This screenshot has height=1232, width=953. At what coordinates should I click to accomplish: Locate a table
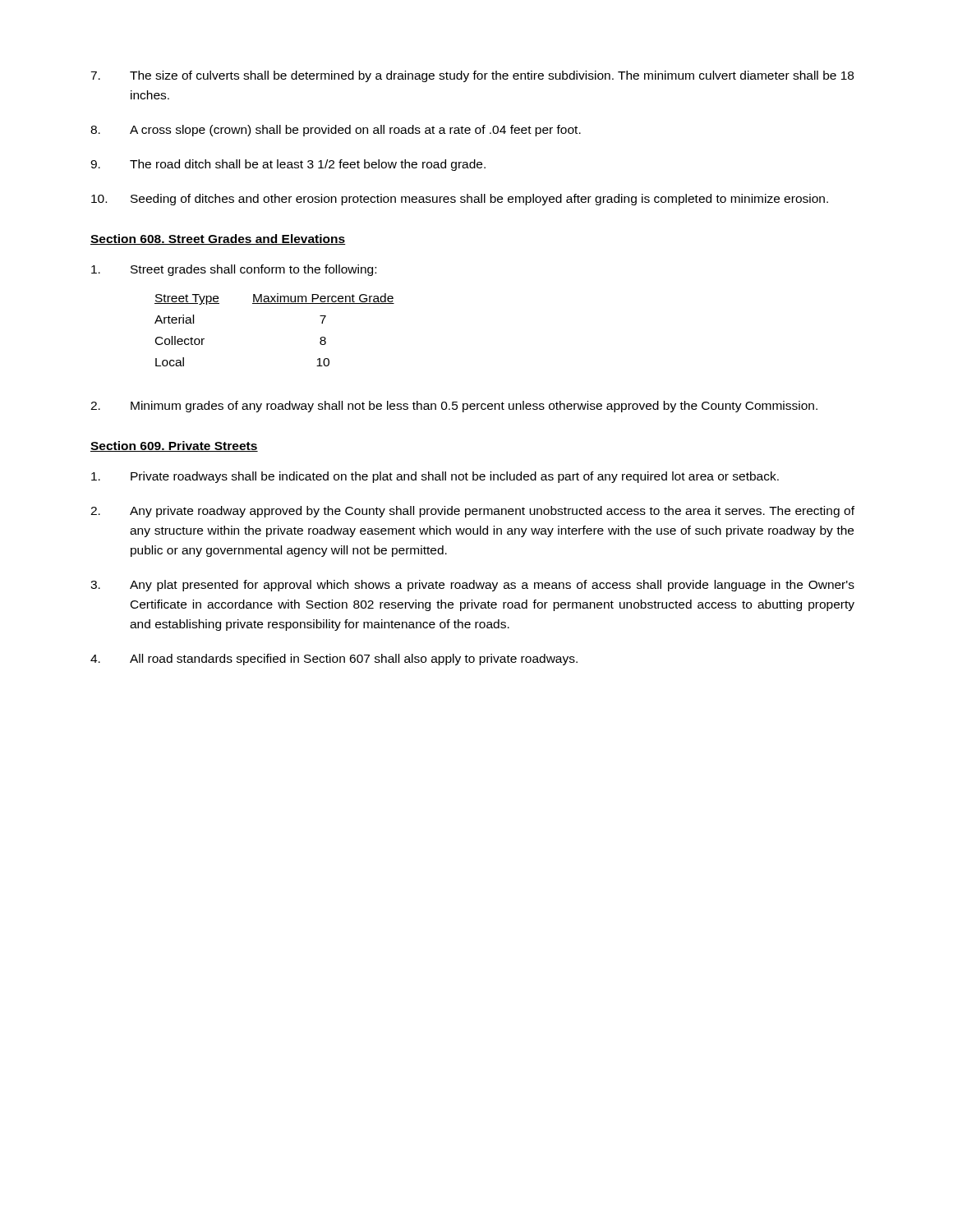tap(291, 330)
